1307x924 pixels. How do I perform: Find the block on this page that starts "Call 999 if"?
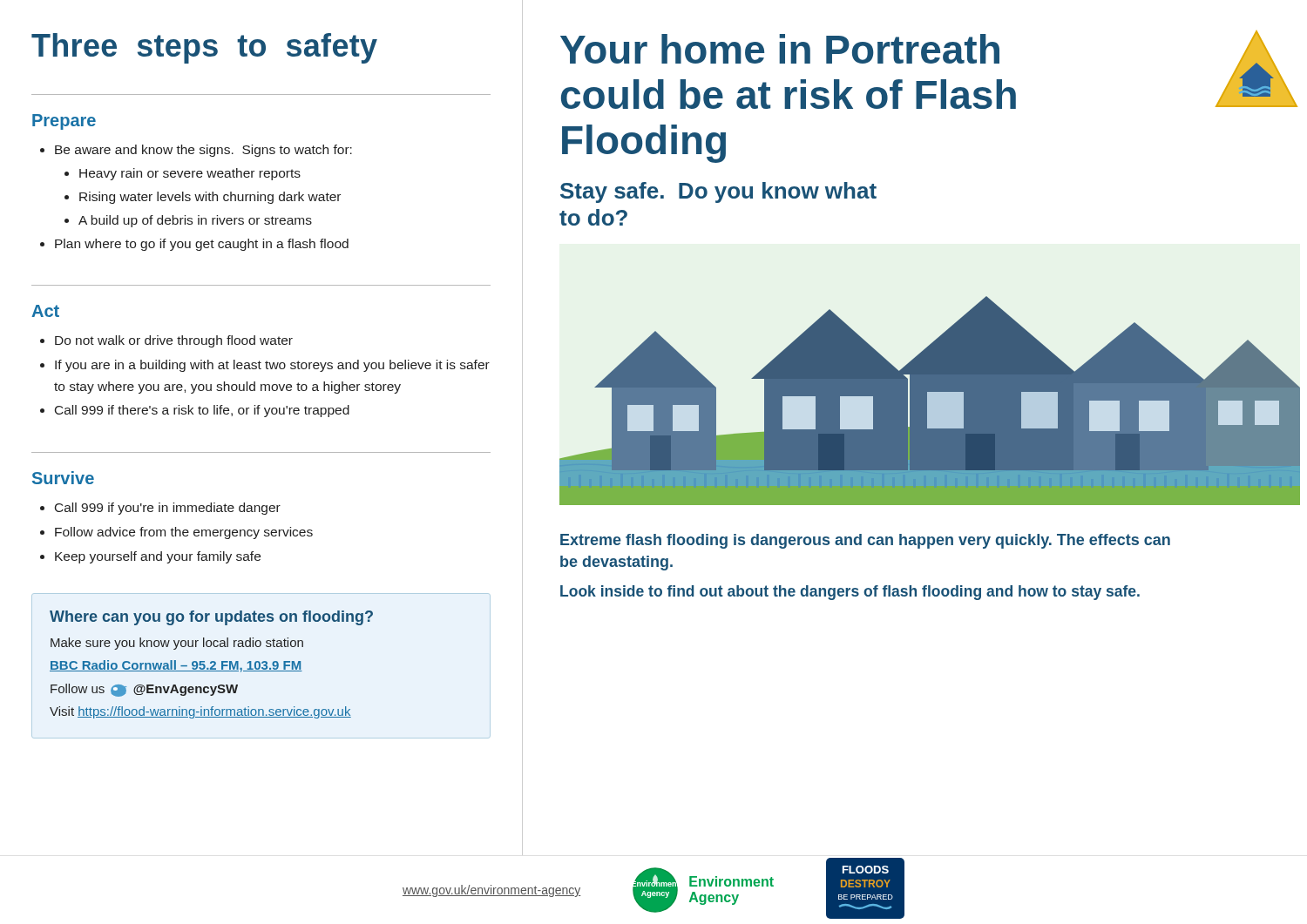pyautogui.click(x=261, y=533)
